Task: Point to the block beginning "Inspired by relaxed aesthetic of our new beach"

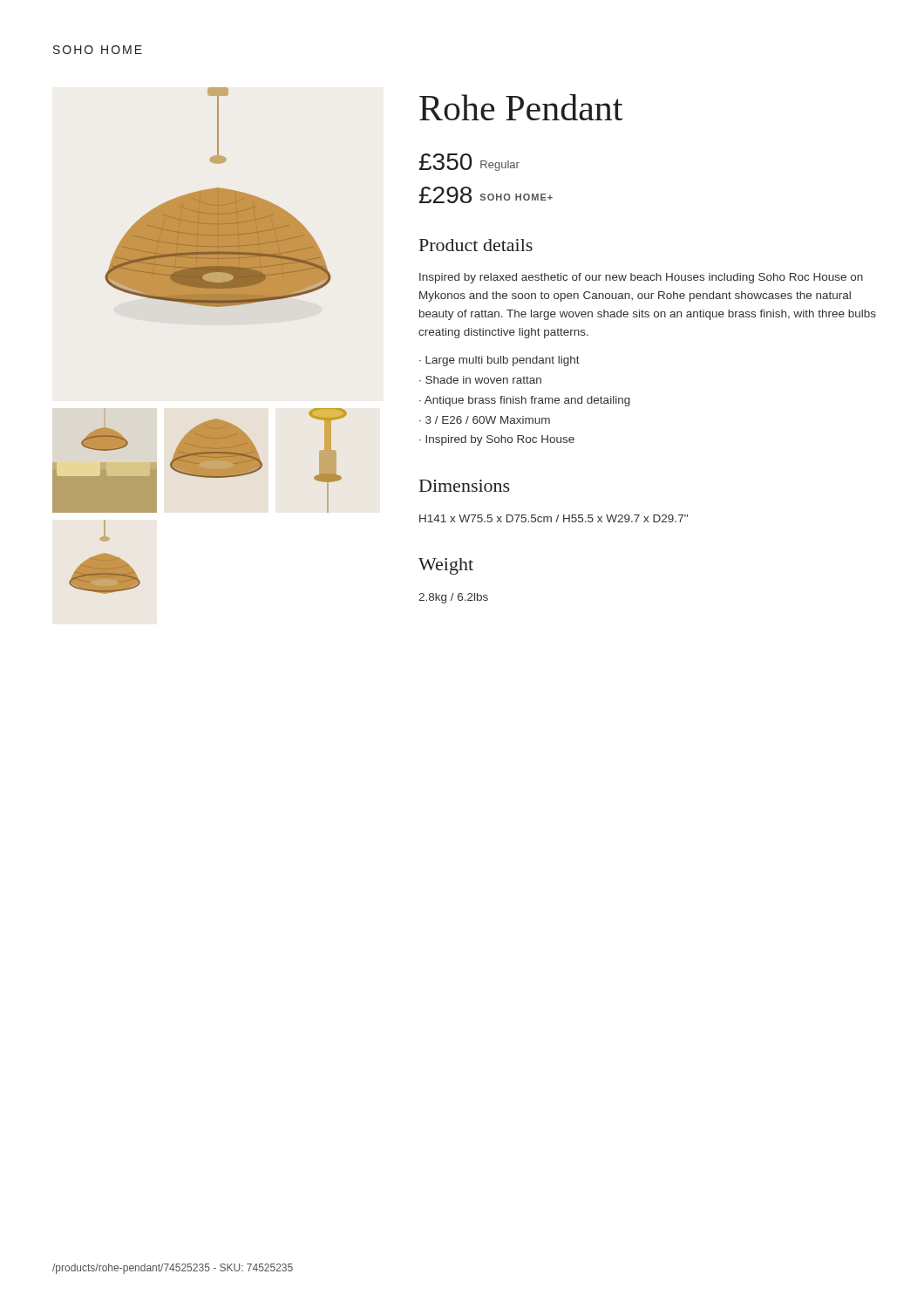Action: coord(647,304)
